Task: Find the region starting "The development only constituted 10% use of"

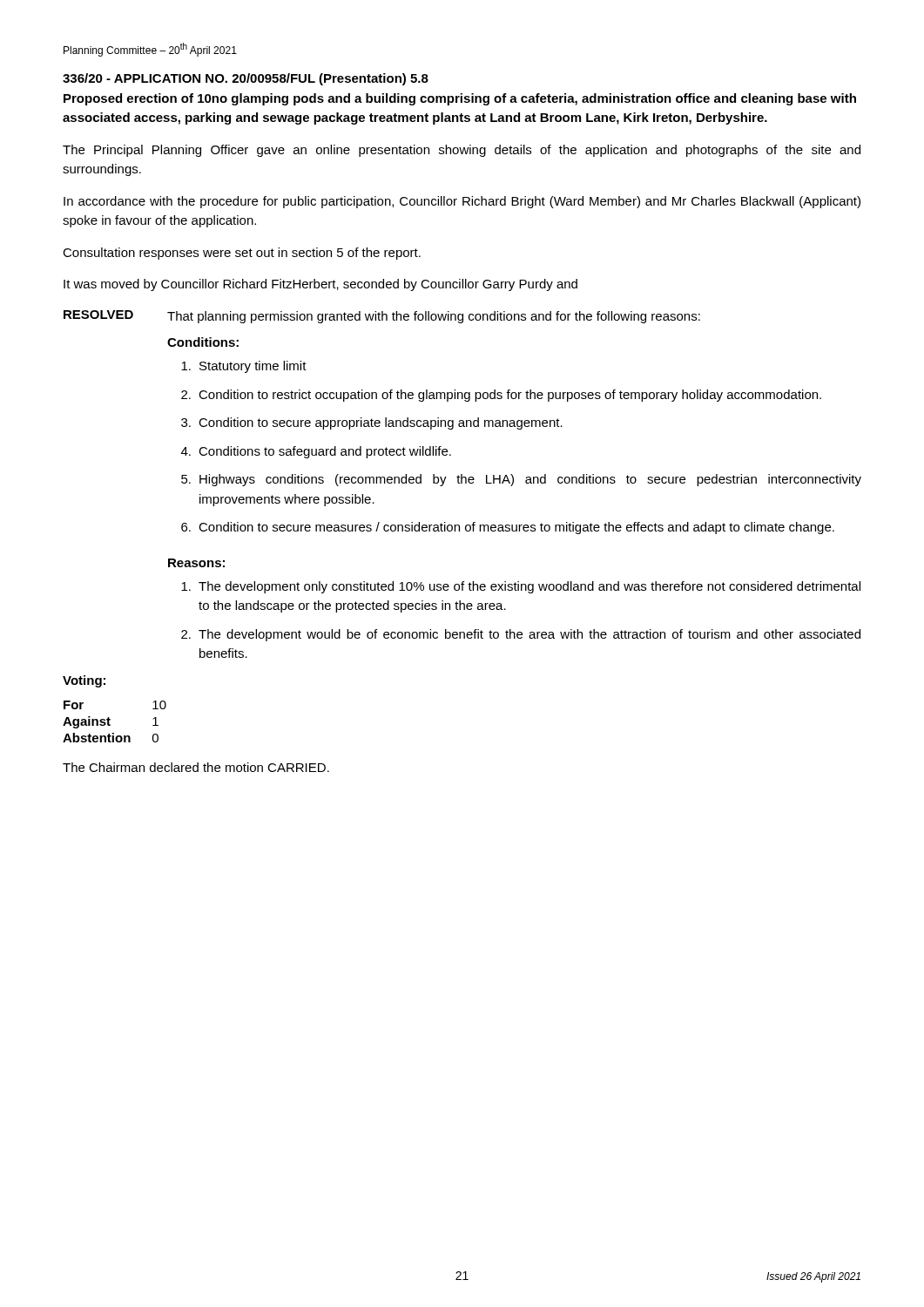Action: (514, 596)
